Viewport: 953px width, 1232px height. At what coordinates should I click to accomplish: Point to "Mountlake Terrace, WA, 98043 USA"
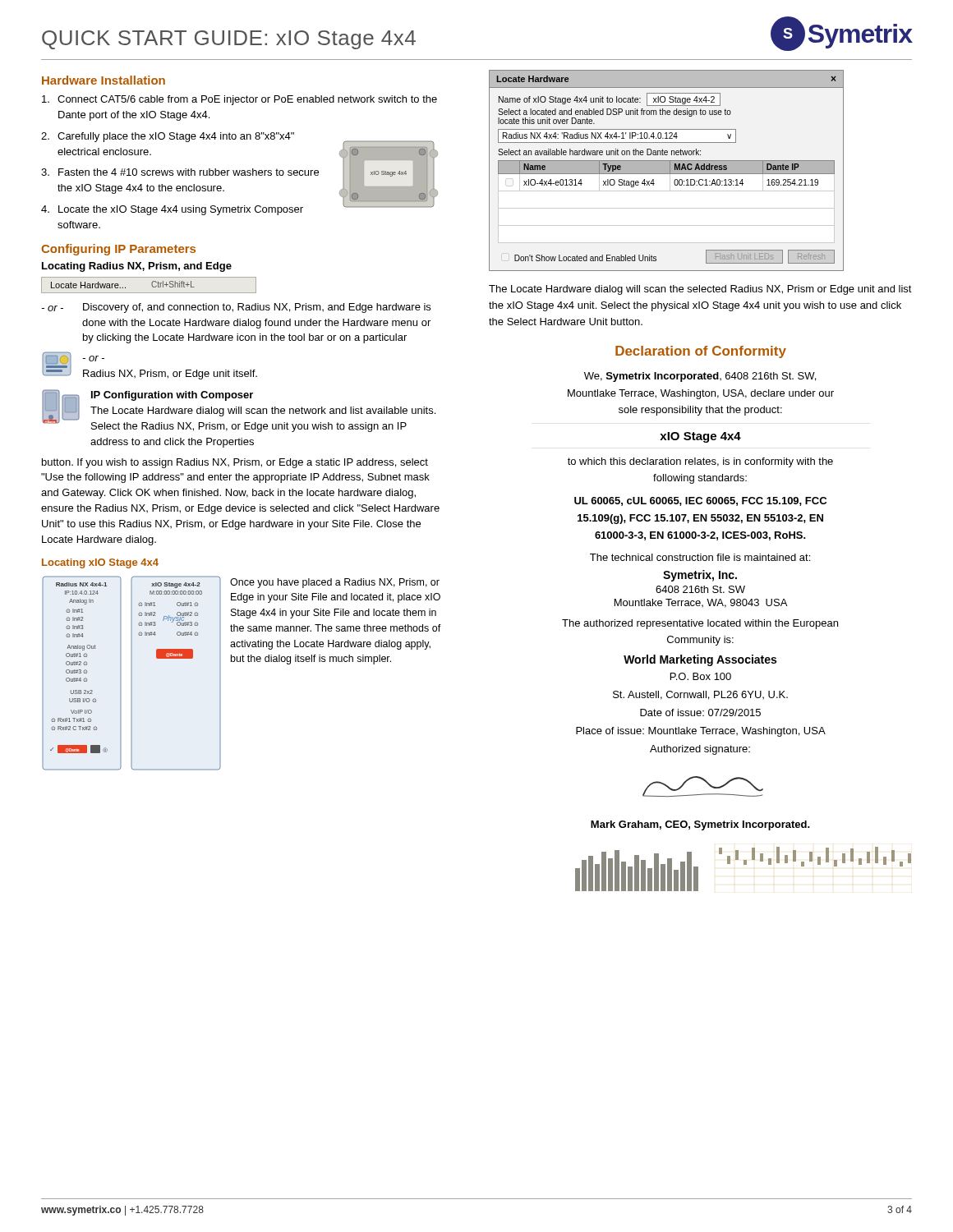[x=700, y=602]
